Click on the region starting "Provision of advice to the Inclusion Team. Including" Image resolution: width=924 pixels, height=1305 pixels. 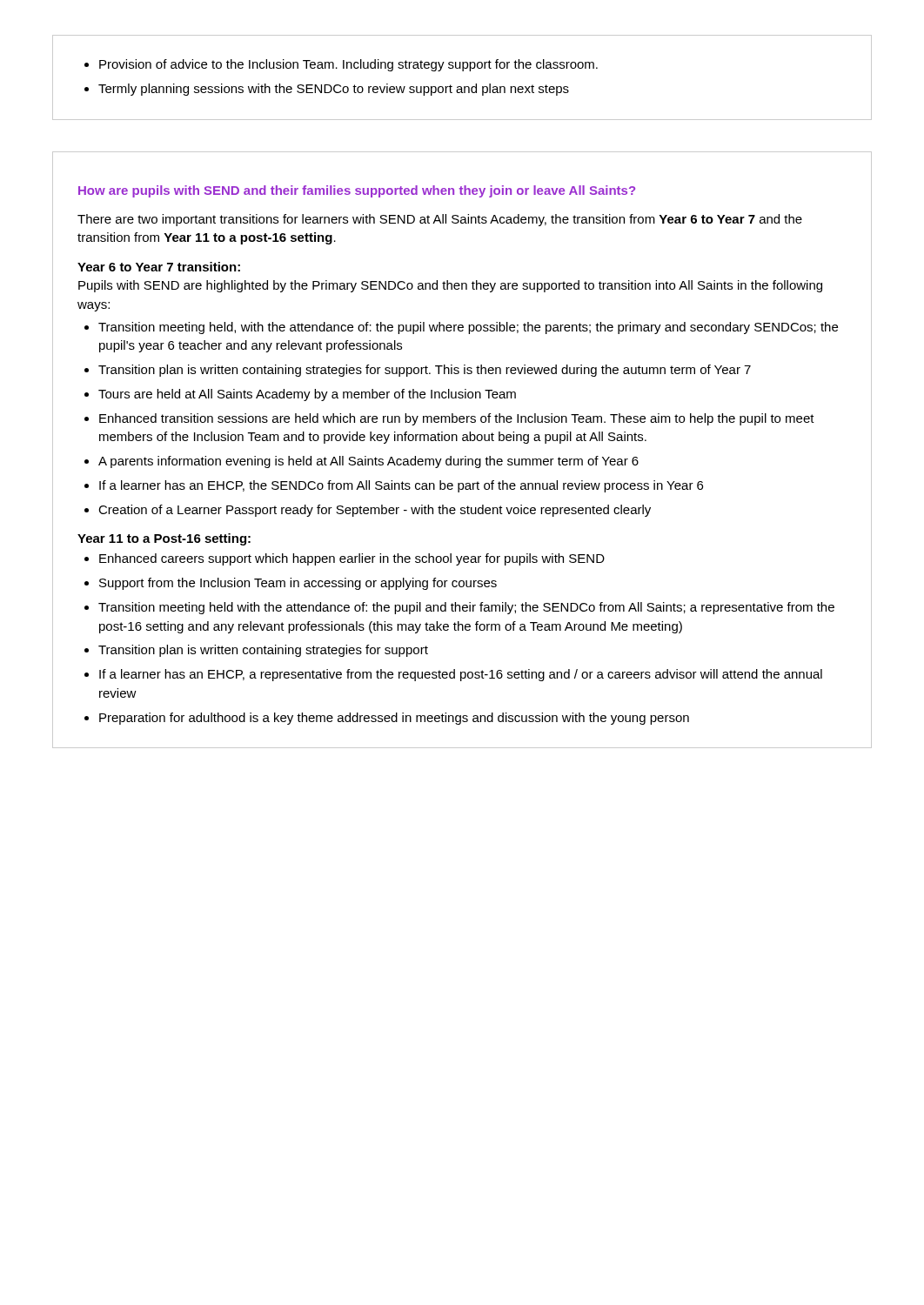point(462,76)
